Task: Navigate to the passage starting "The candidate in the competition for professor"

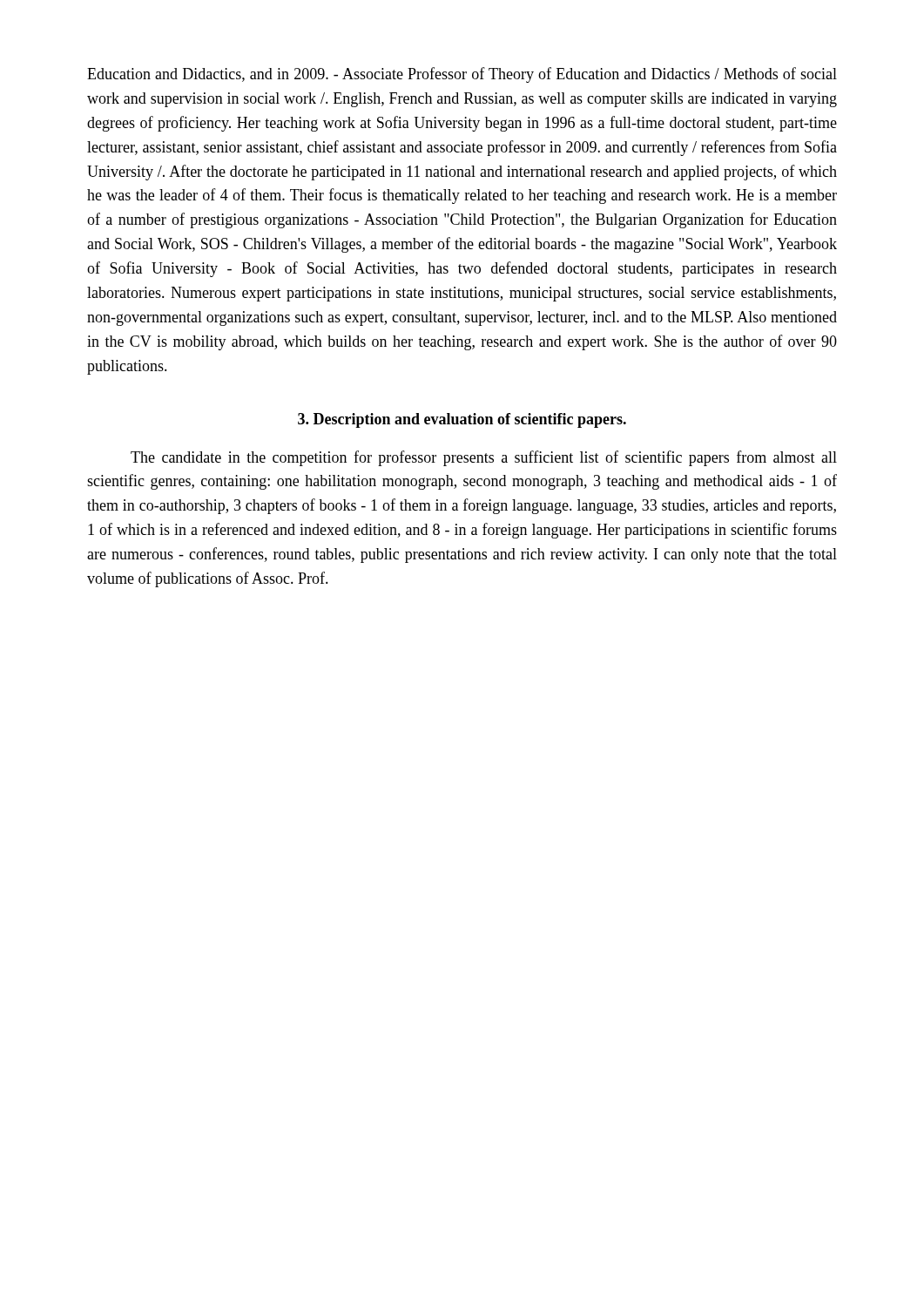Action: [462, 518]
